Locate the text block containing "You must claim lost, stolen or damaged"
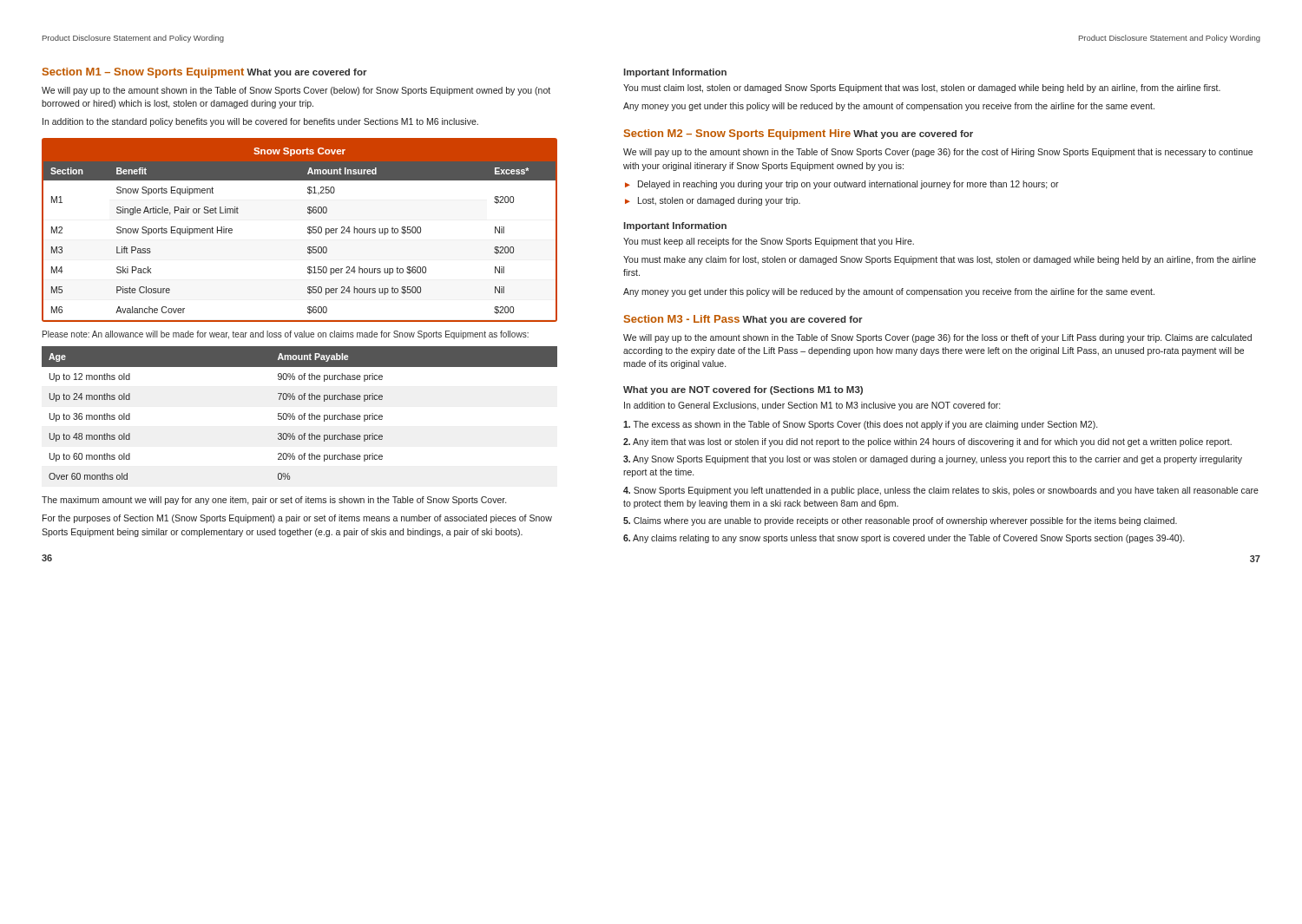The width and height of the screenshot is (1302, 924). point(942,97)
